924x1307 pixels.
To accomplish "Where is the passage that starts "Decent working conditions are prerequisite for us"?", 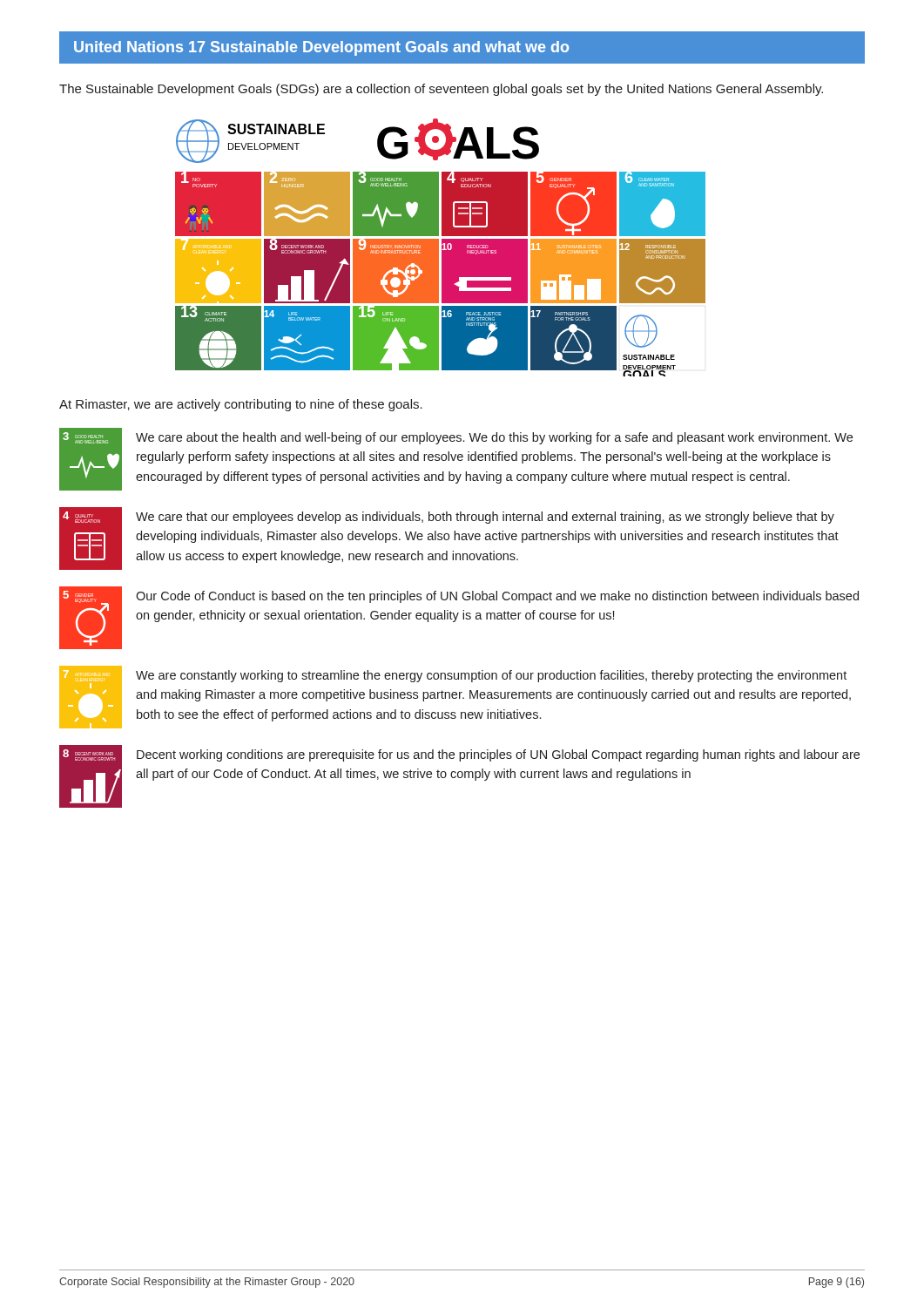I will [498, 764].
